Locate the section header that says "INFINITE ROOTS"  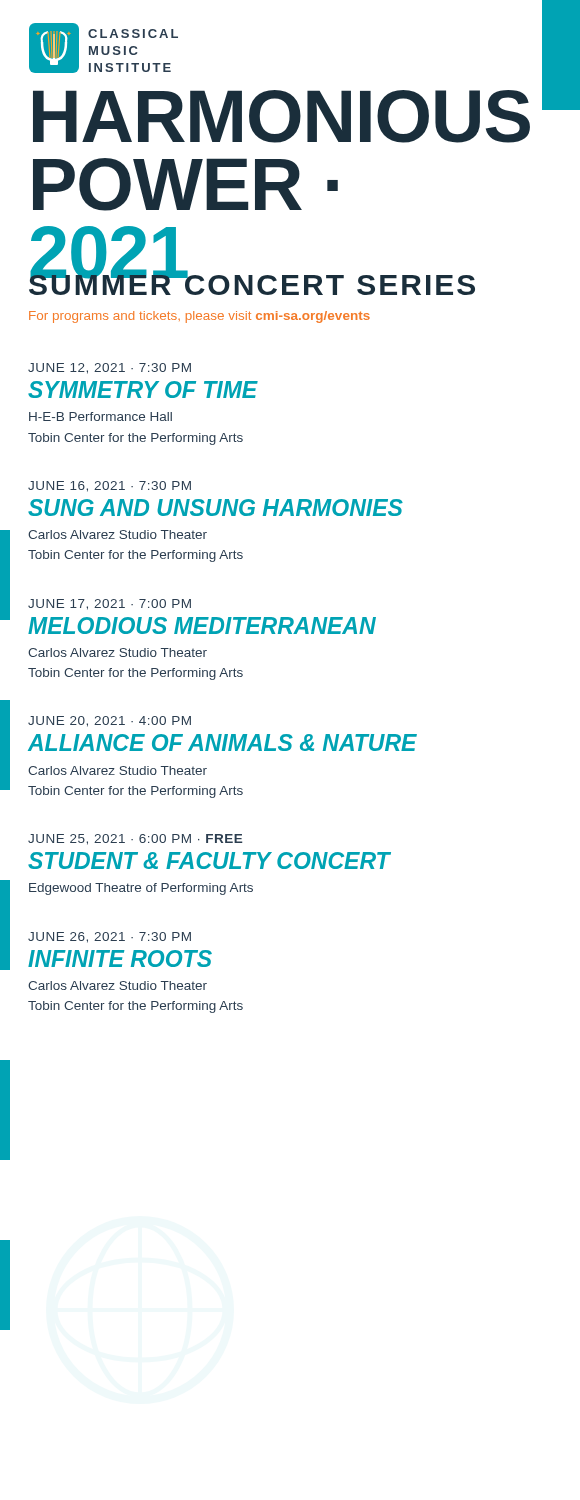(120, 959)
